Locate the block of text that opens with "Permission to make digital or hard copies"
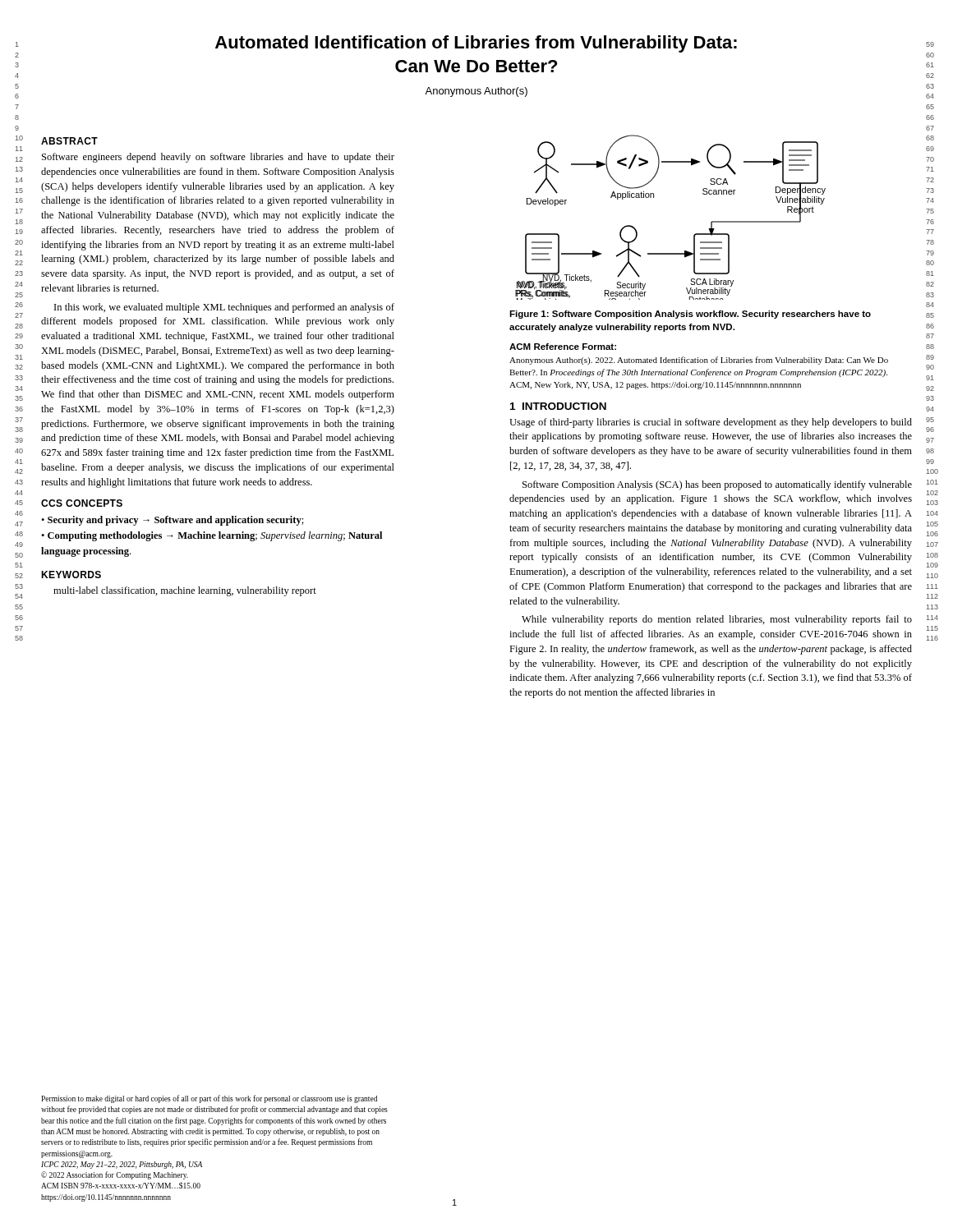Viewport: 953px width, 1232px height. pos(214,1148)
